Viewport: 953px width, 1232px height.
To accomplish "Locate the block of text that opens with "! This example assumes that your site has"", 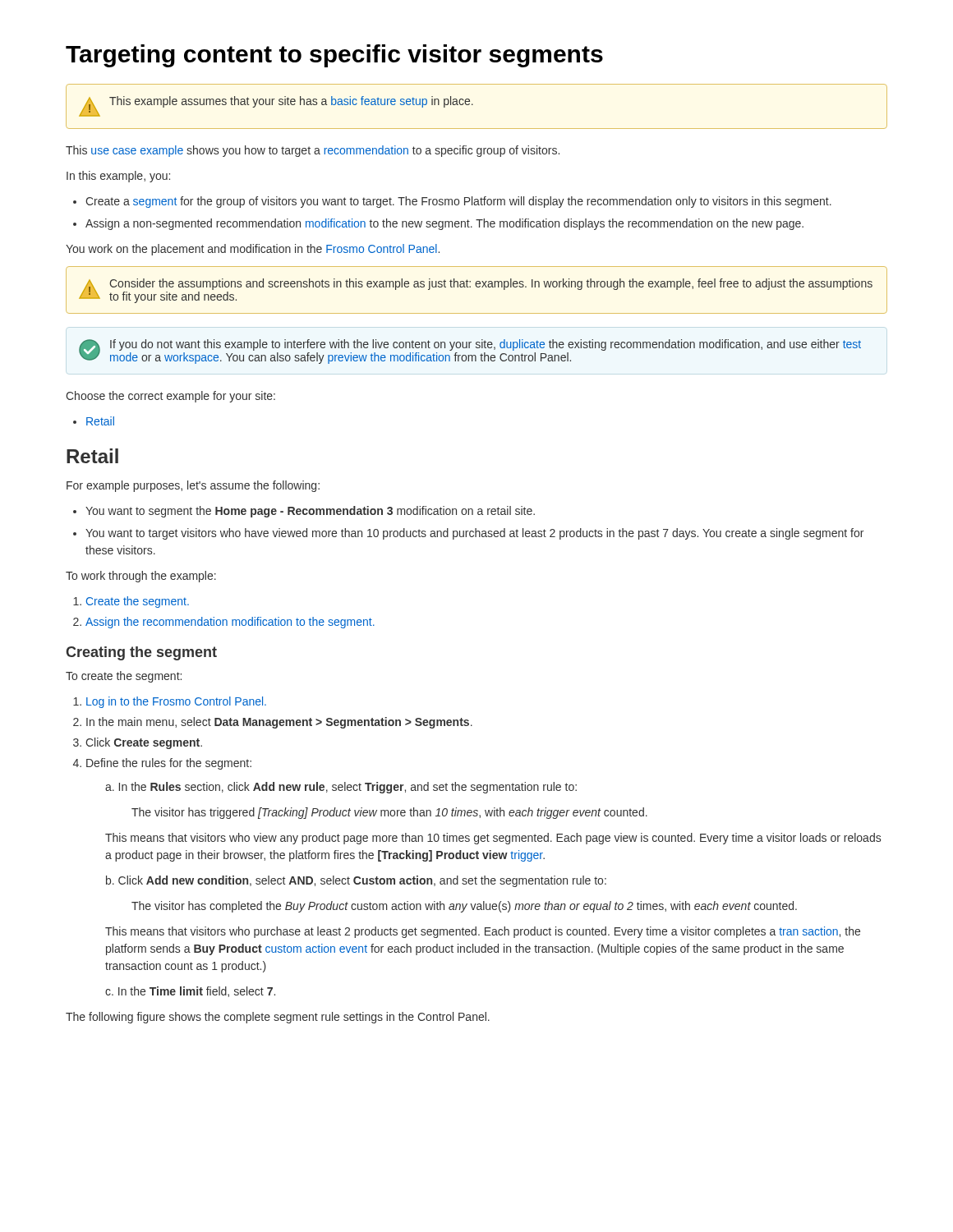I will coord(476,106).
